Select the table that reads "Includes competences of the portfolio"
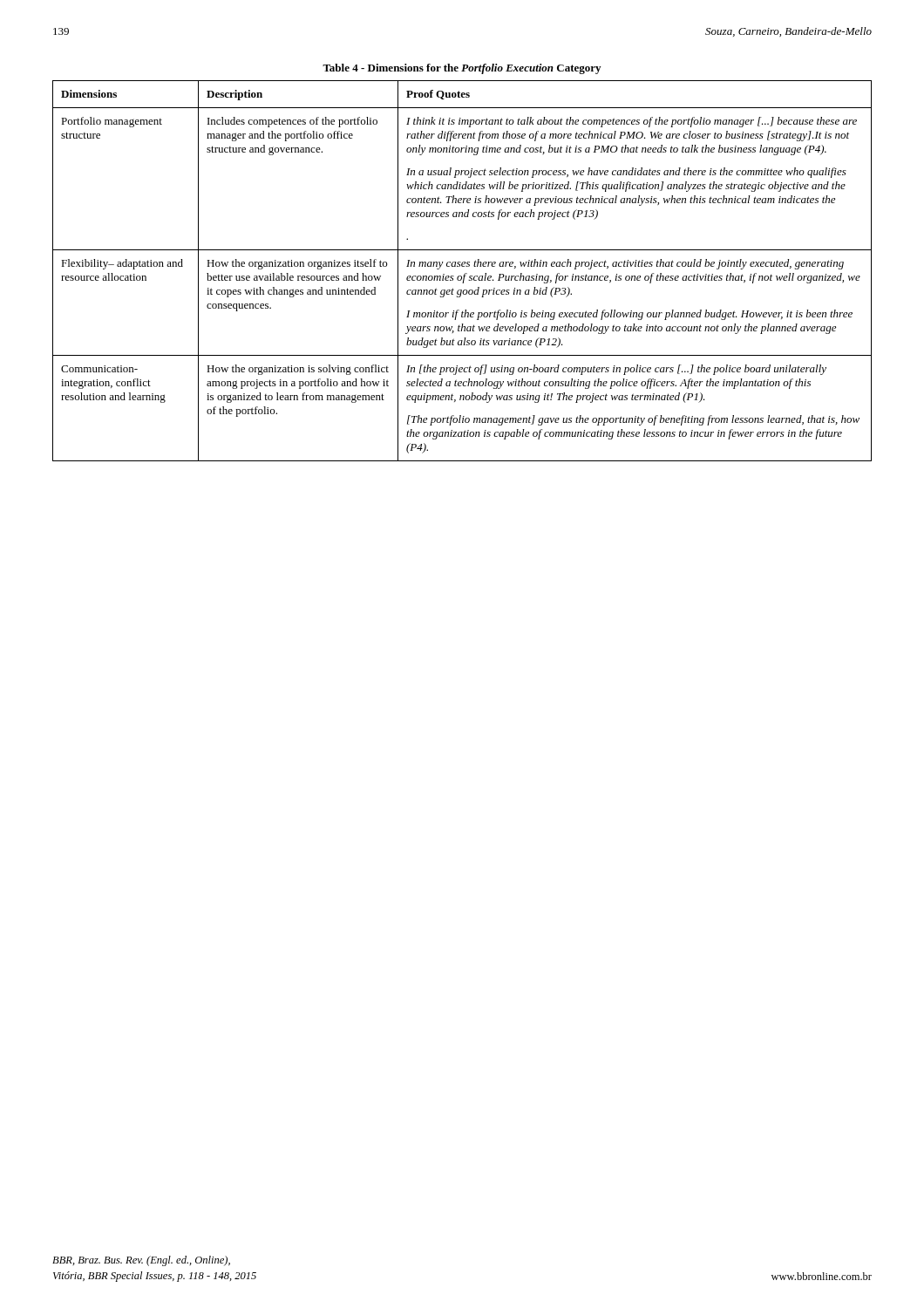The image size is (924, 1308). click(462, 271)
